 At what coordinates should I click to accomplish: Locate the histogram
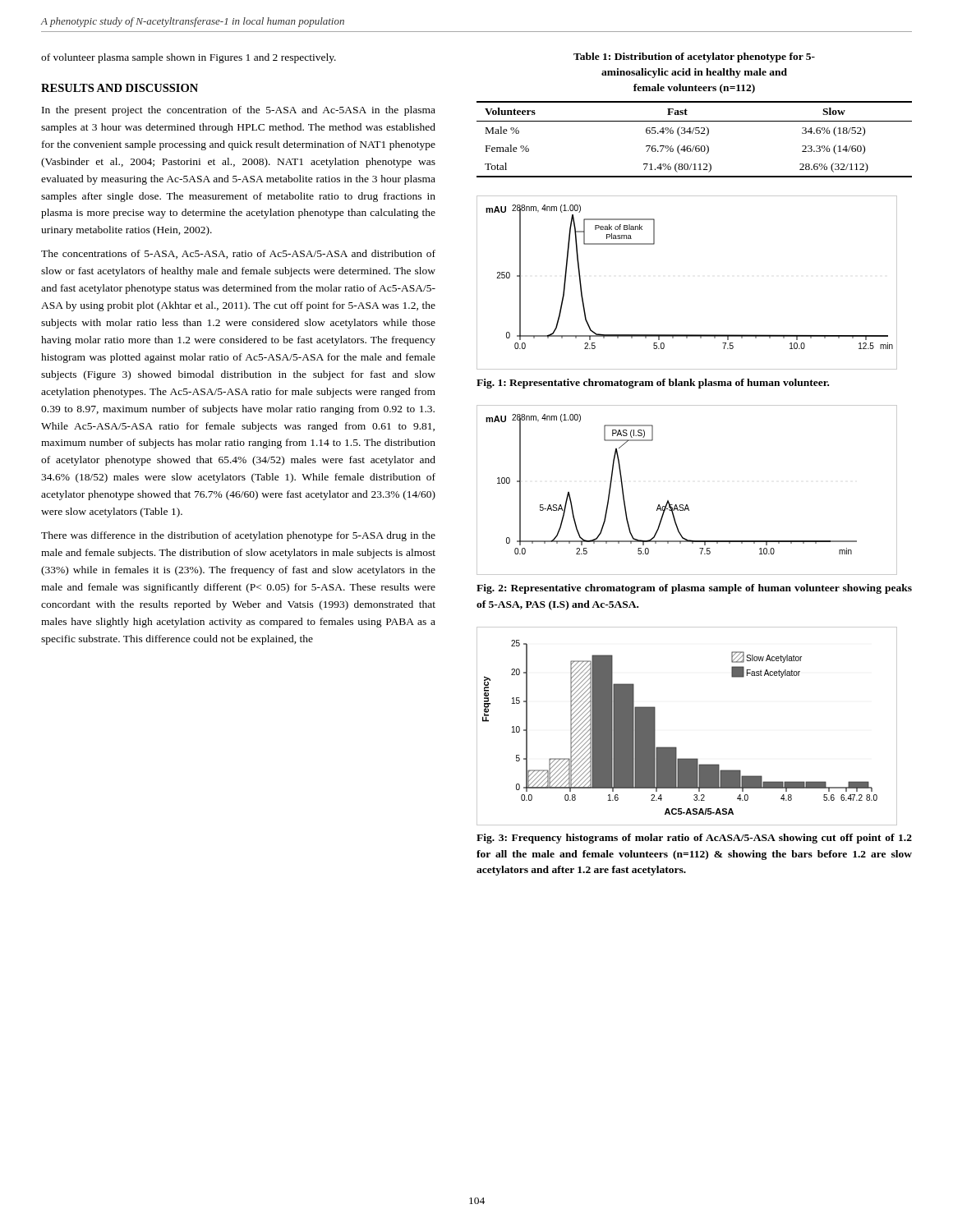[694, 726]
